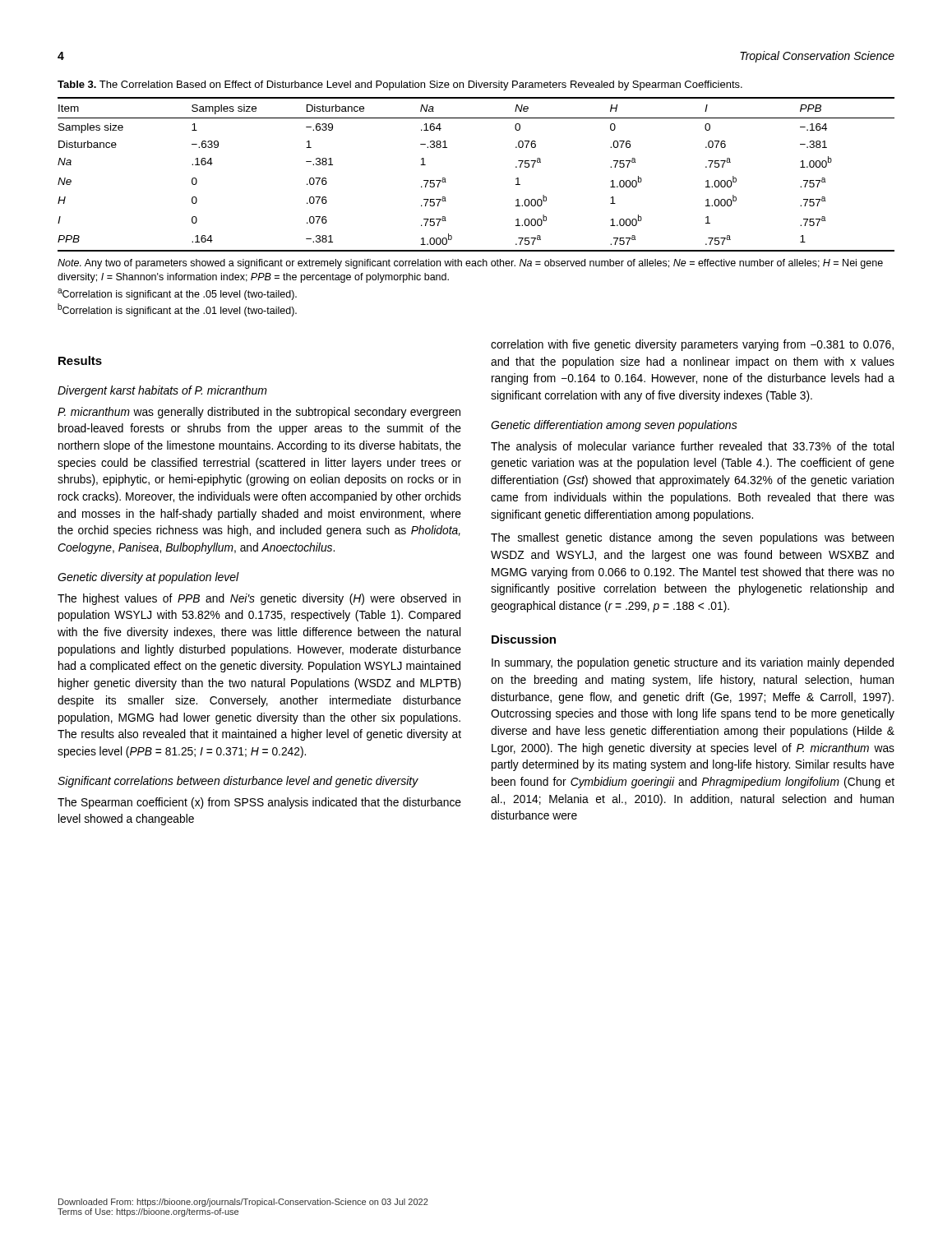952x1233 pixels.
Task: Select the caption
Action: tap(400, 84)
